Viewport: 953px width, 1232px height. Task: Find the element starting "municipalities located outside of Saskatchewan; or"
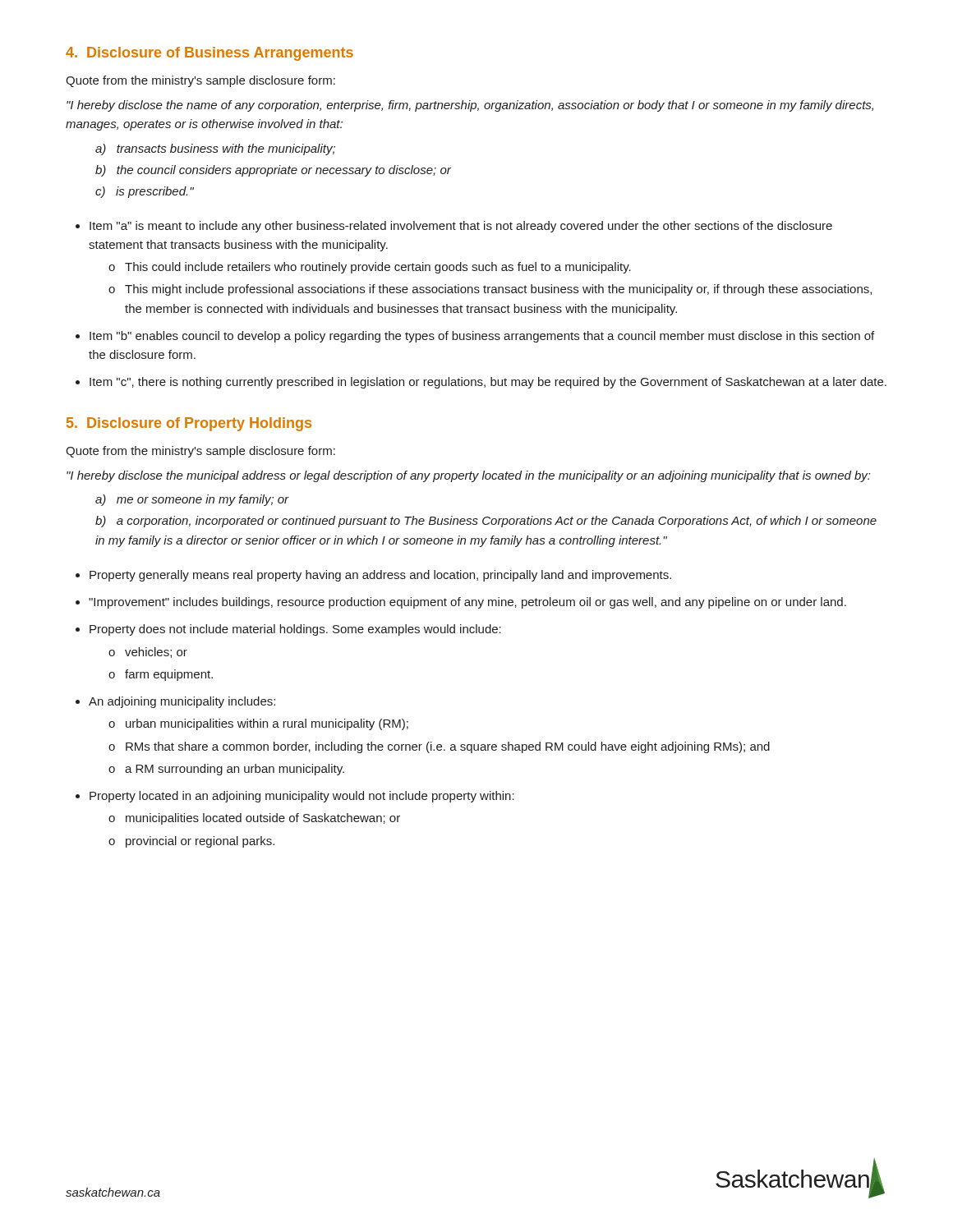[x=263, y=818]
